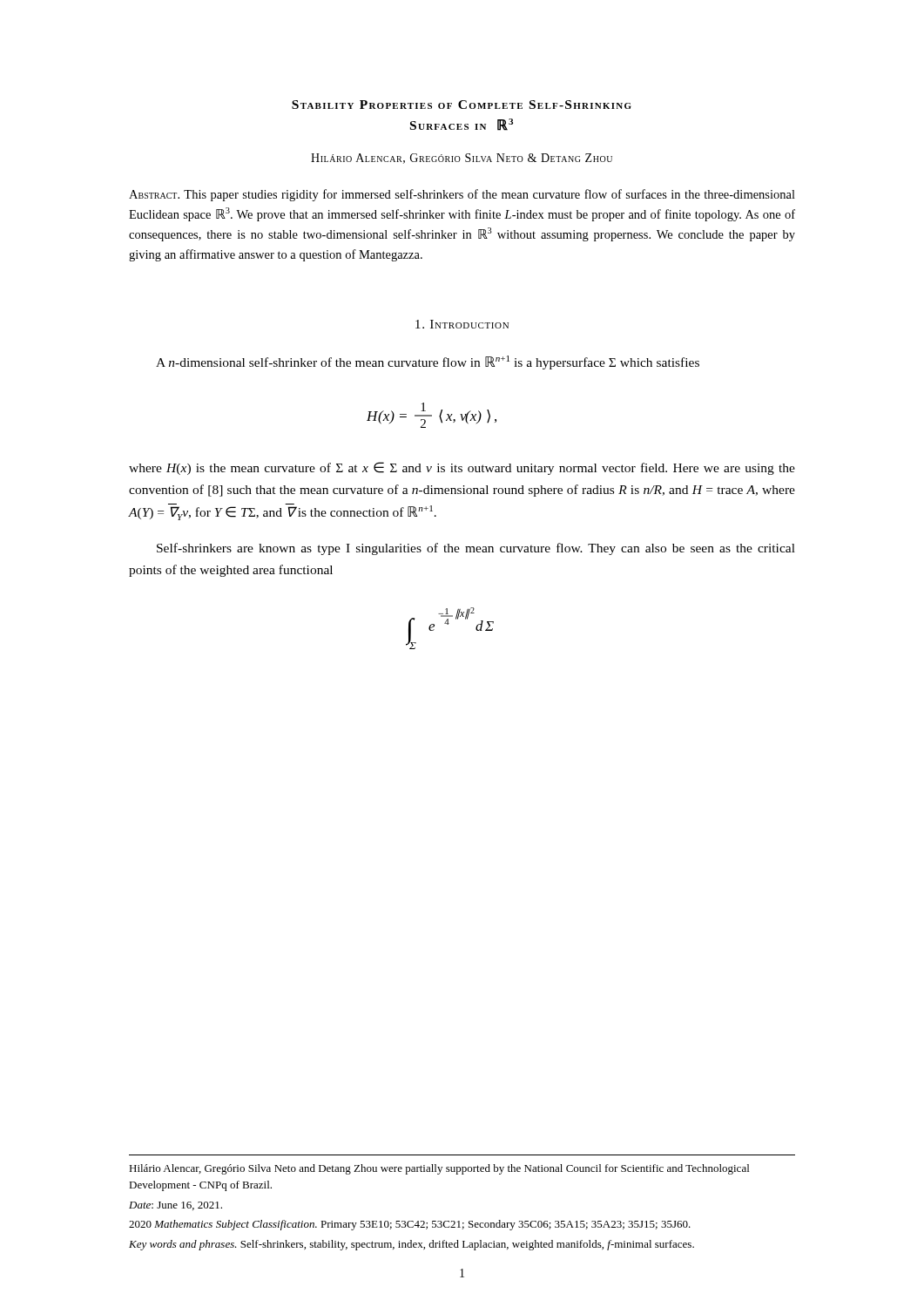This screenshot has width=924, height=1307.
Task: Locate the text block that reads "Hilário Alencar, Gregório Silva"
Action: click(x=462, y=158)
